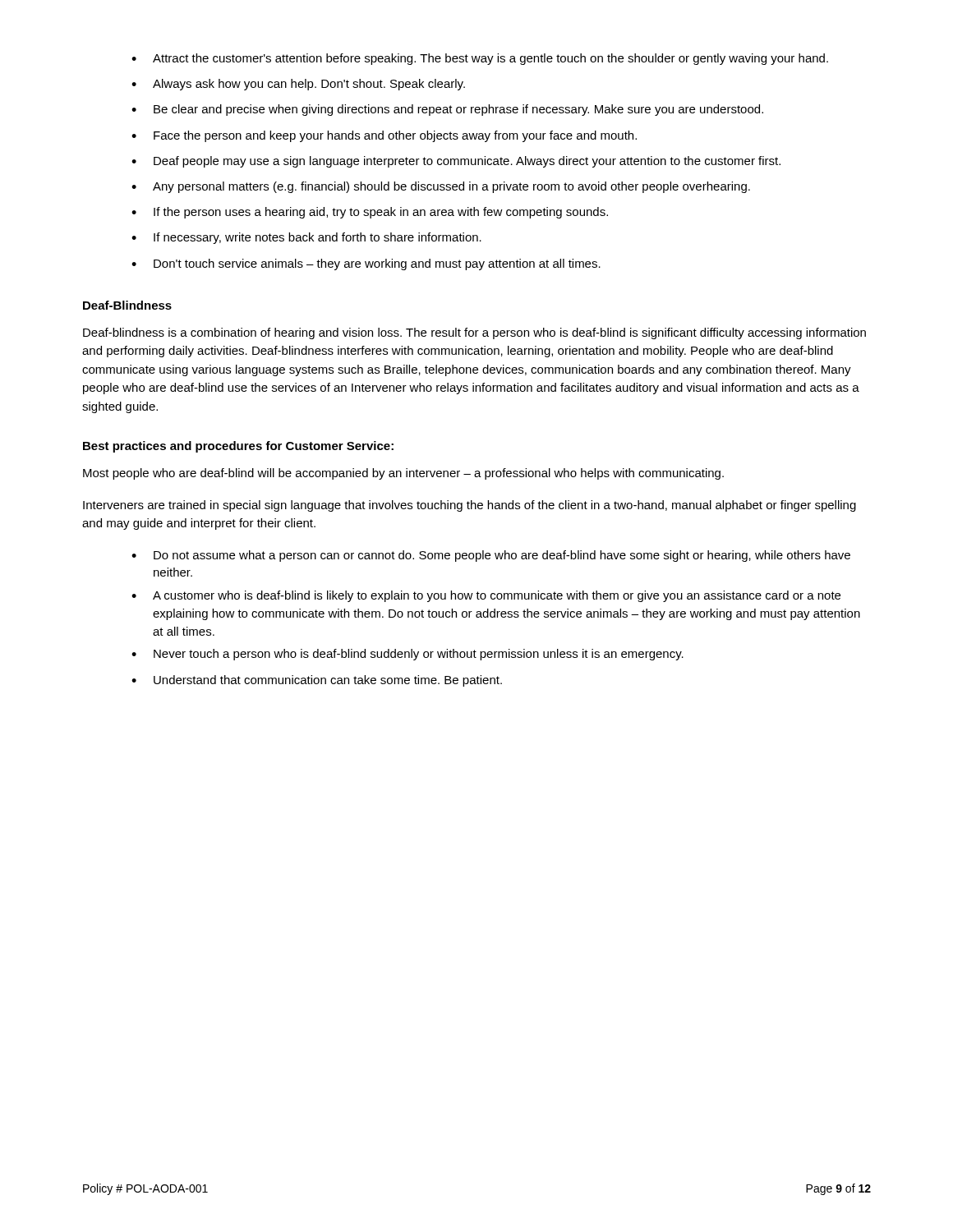This screenshot has width=953, height=1232.
Task: Locate the region starting "• If necessary, write notes back and forth"
Action: pyautogui.click(x=306, y=238)
